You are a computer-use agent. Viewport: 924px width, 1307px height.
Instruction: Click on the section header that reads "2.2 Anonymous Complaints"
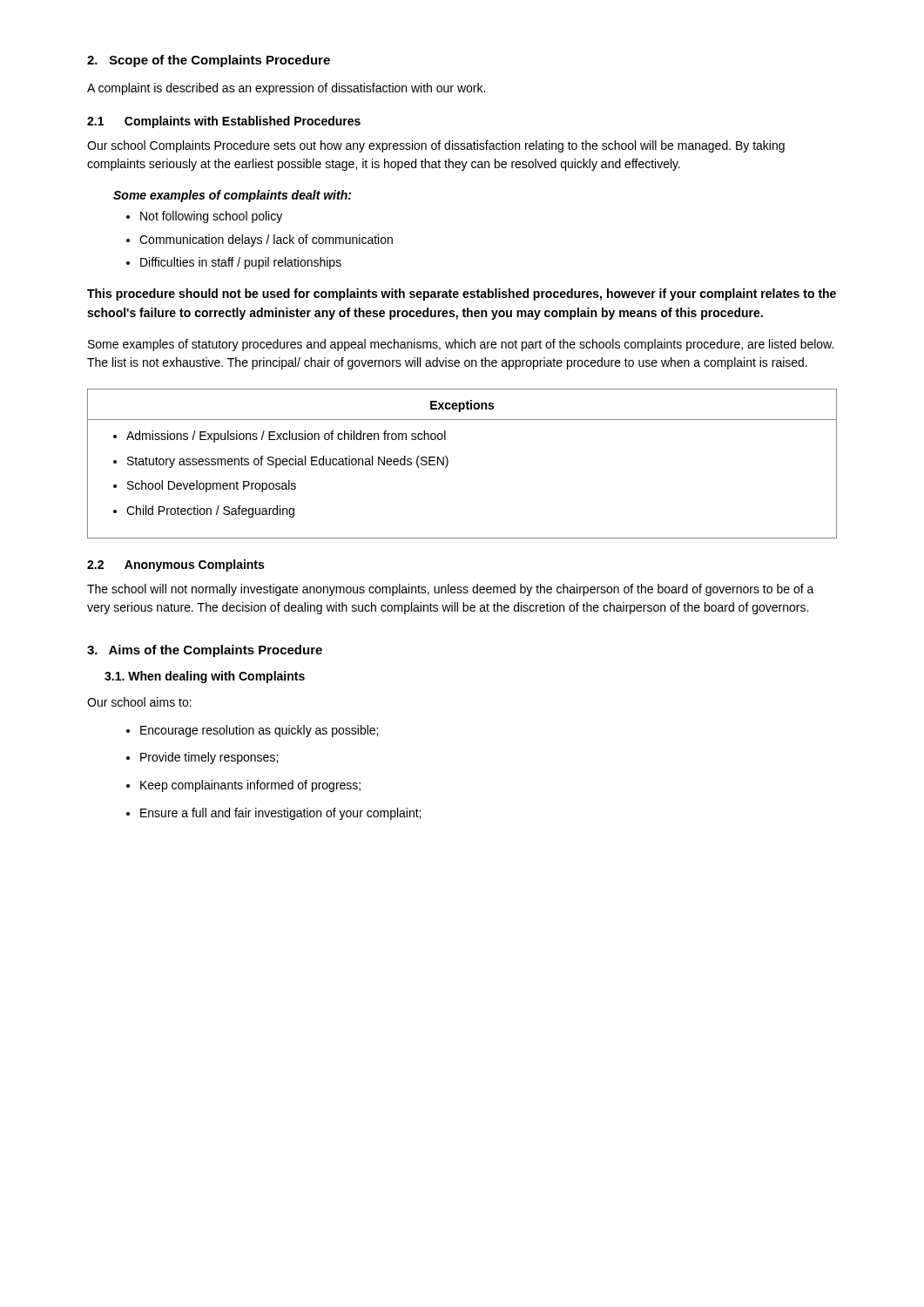176,564
